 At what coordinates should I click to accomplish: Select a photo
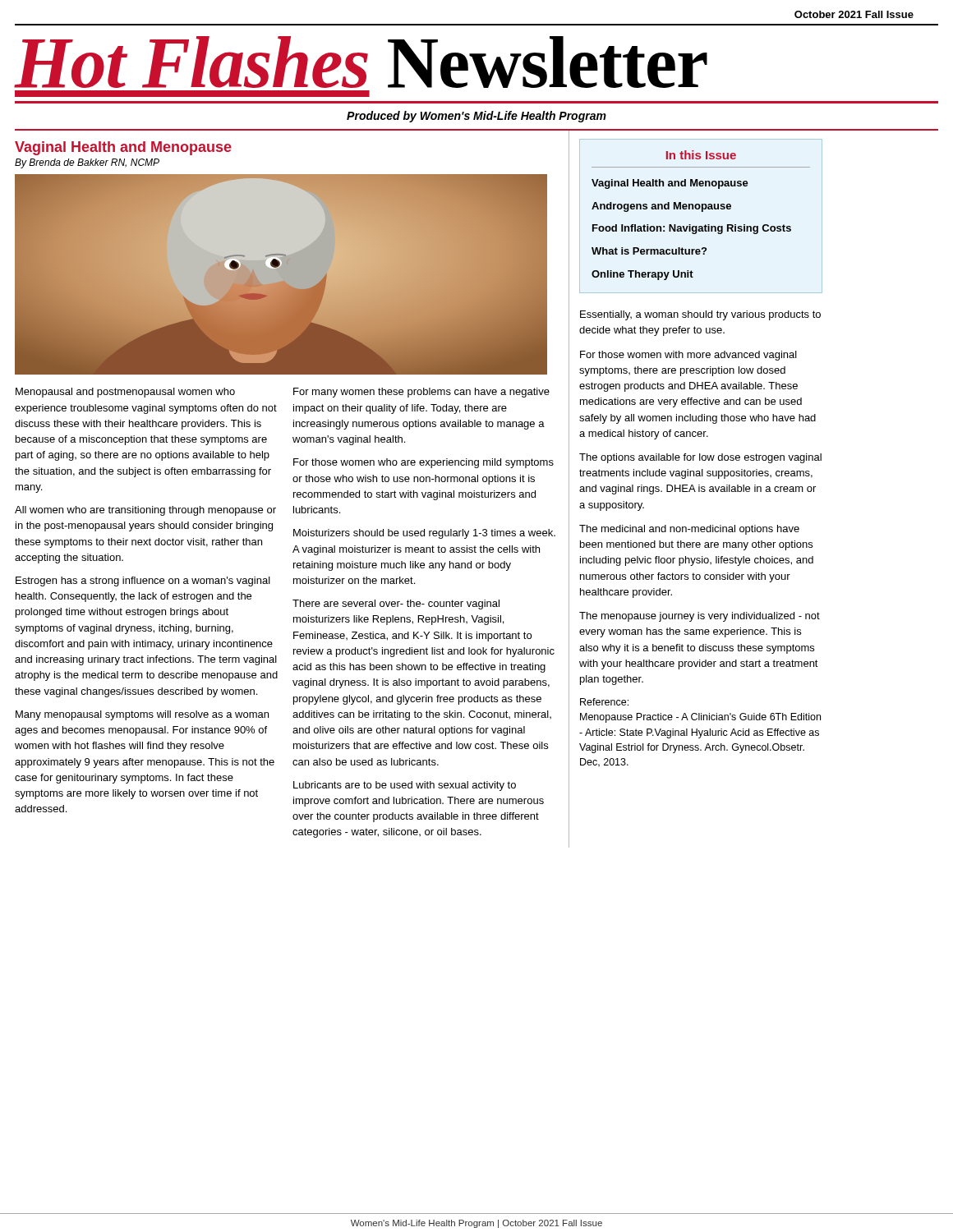[x=281, y=275]
